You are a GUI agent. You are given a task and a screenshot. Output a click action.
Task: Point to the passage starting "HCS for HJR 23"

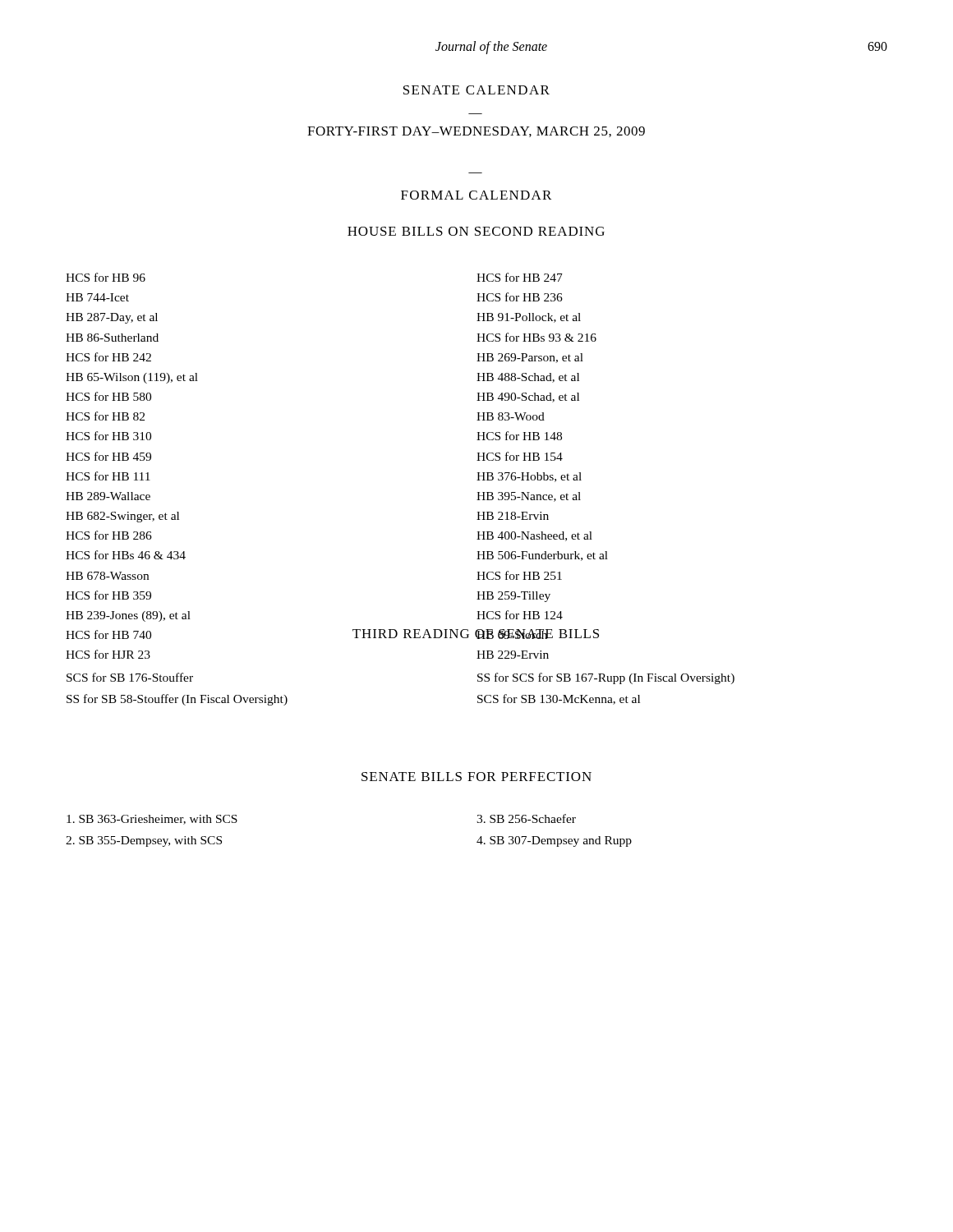pyautogui.click(x=108, y=654)
